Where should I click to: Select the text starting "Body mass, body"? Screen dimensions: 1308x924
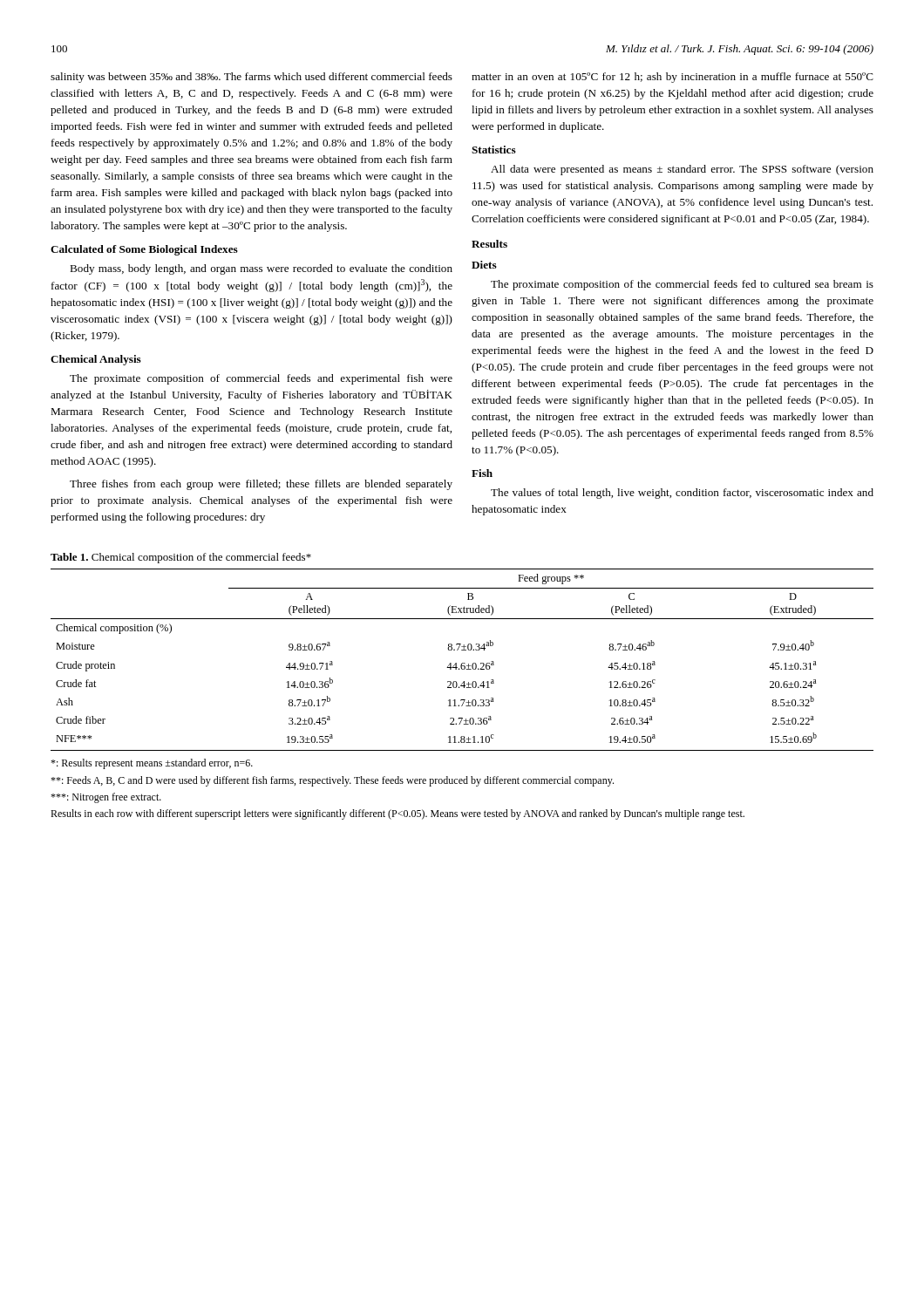click(x=251, y=302)
